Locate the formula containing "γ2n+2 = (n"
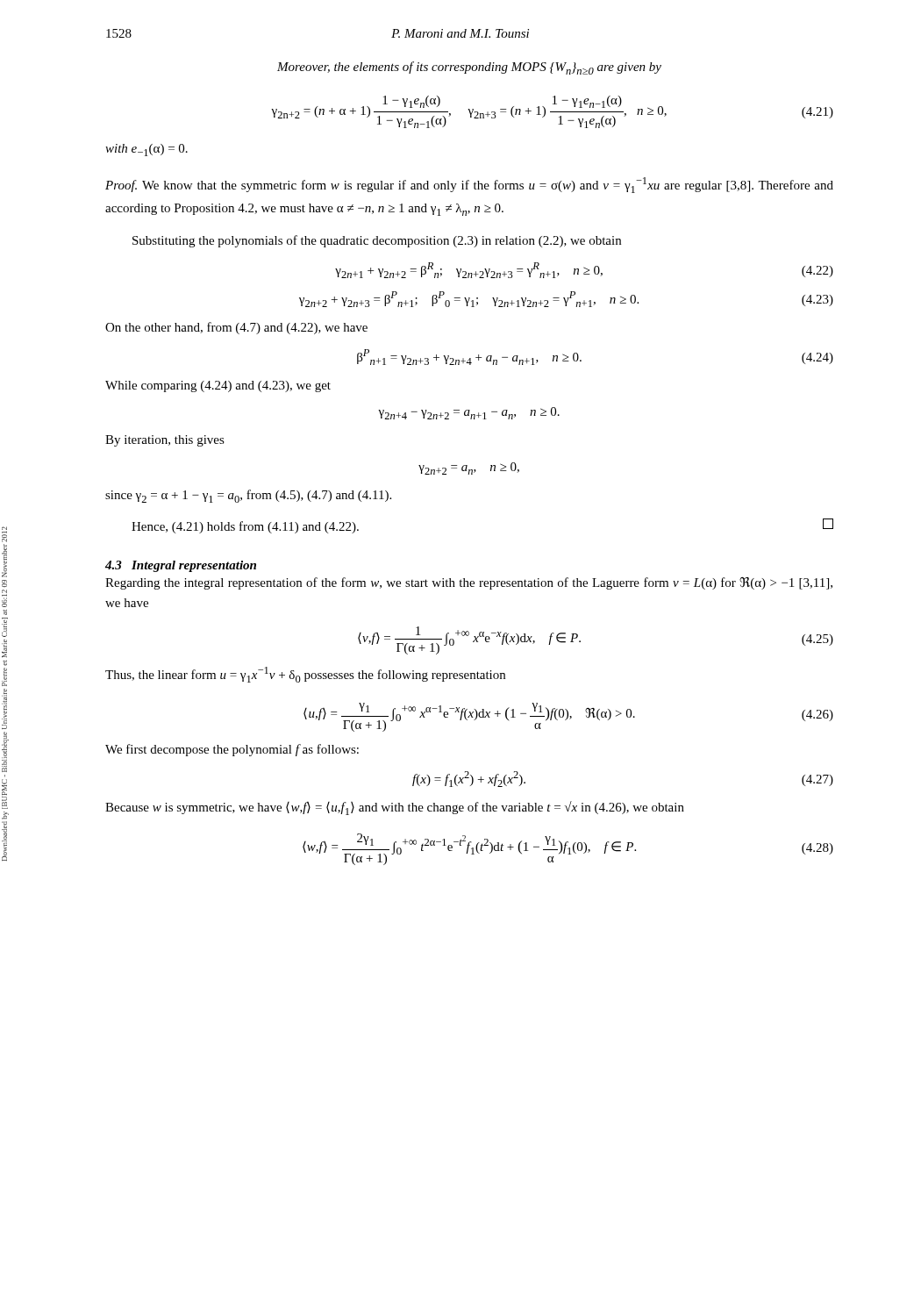 point(469,112)
